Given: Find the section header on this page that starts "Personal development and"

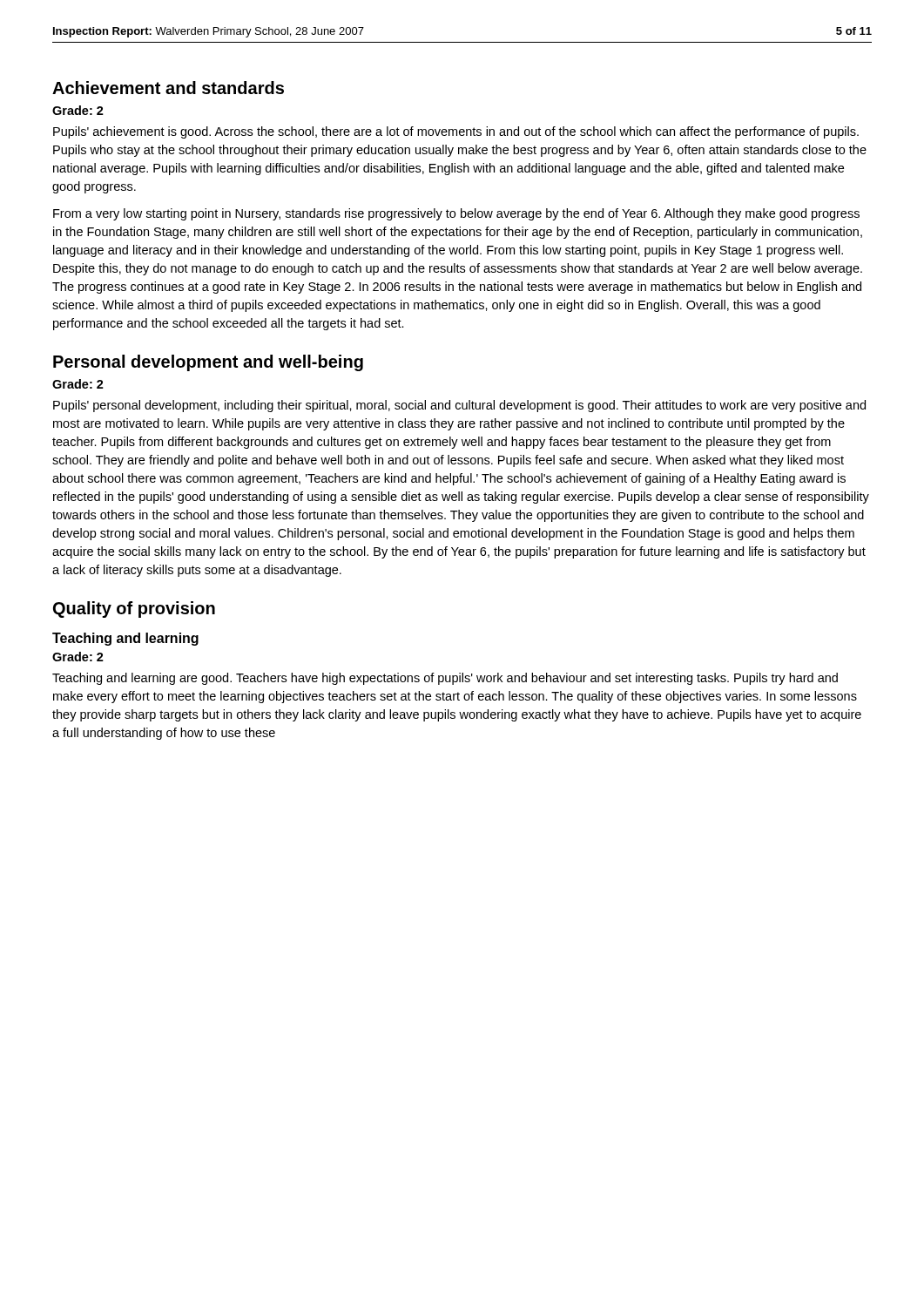Looking at the screenshot, I should [x=208, y=362].
